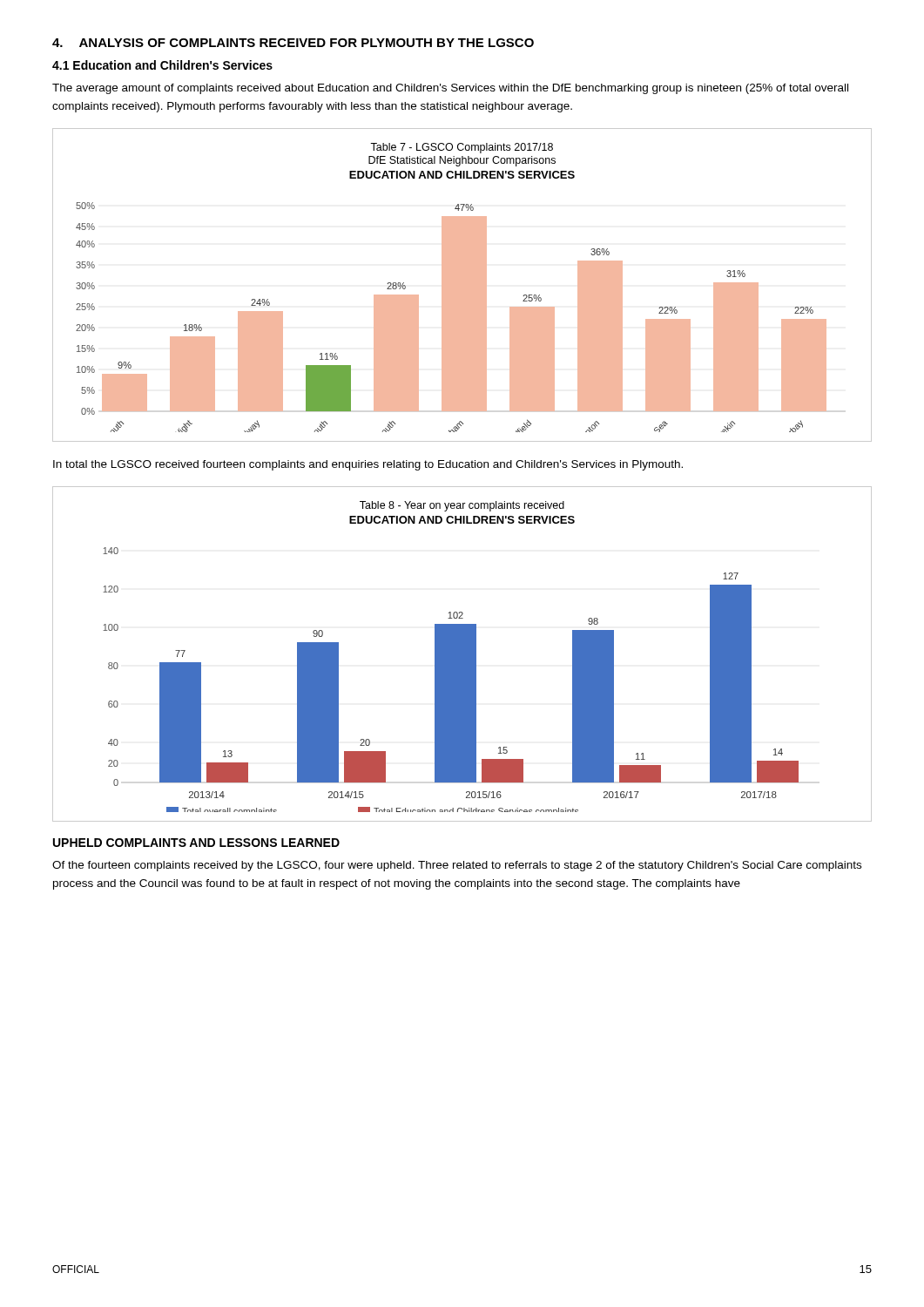Locate the text block containing "Of the fourteen complaints received by"
The image size is (924, 1307).
pos(457,874)
